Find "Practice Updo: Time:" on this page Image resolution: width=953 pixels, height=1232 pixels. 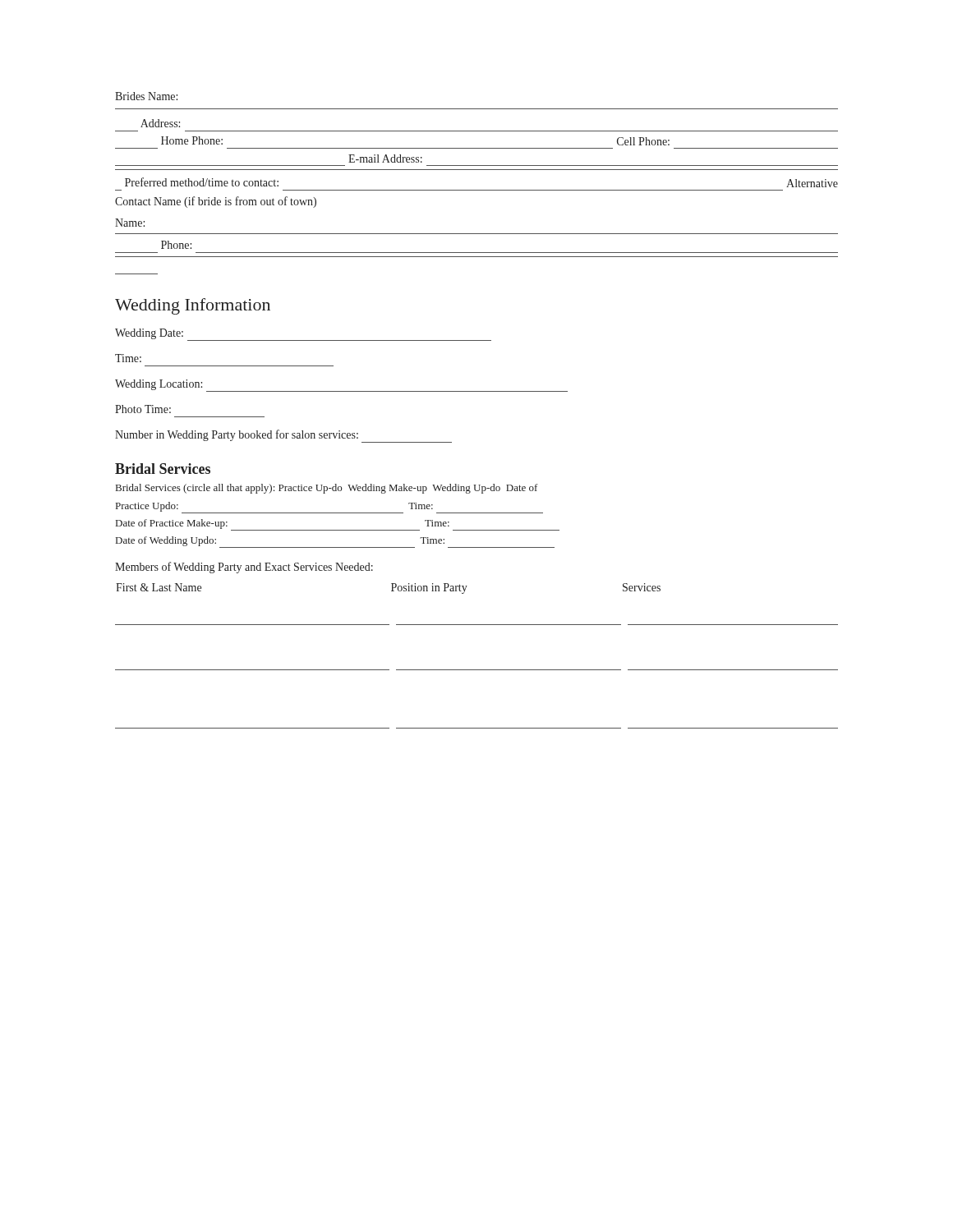pos(329,506)
